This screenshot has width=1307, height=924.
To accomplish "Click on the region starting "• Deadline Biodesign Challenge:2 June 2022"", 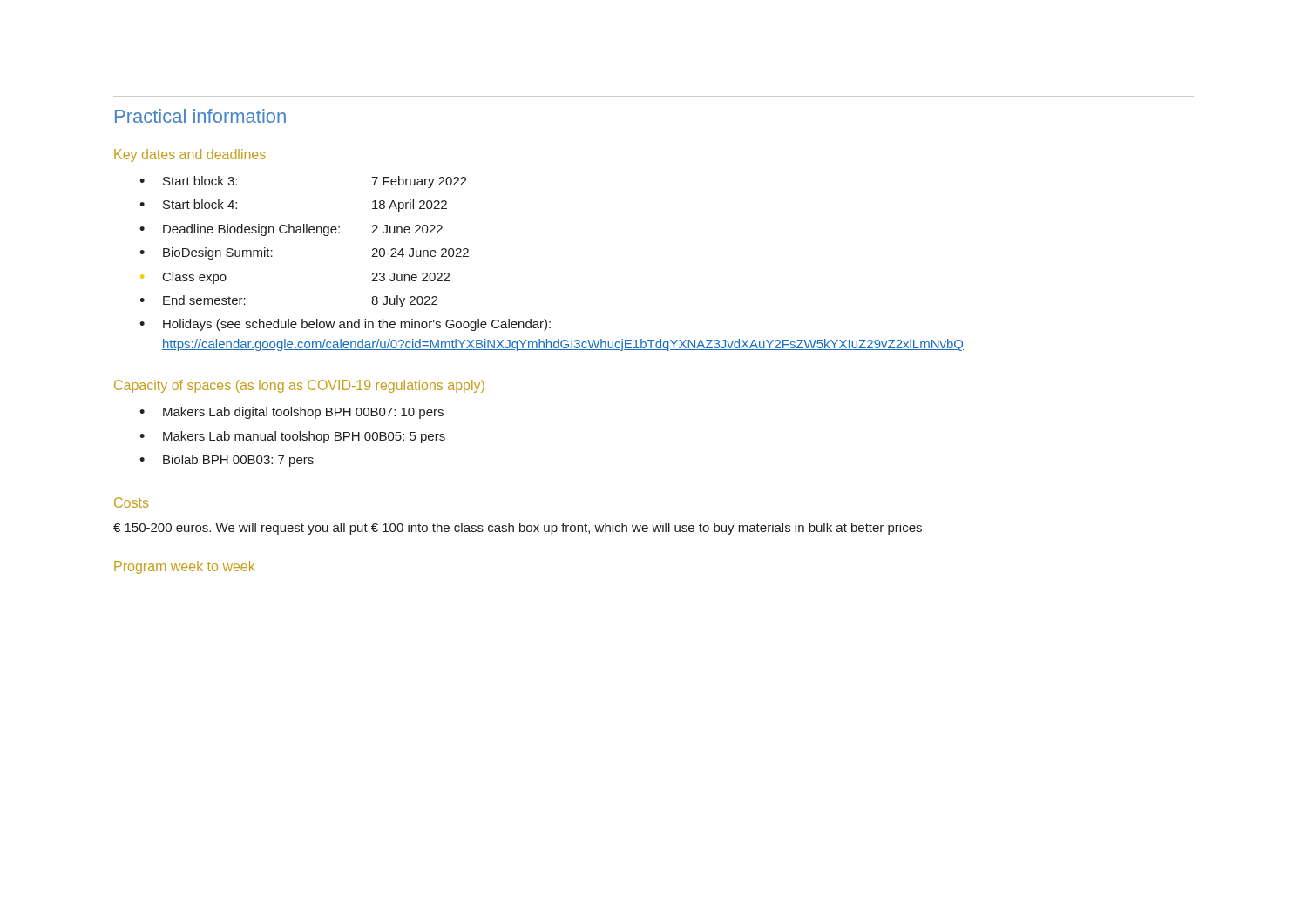I will click(291, 229).
